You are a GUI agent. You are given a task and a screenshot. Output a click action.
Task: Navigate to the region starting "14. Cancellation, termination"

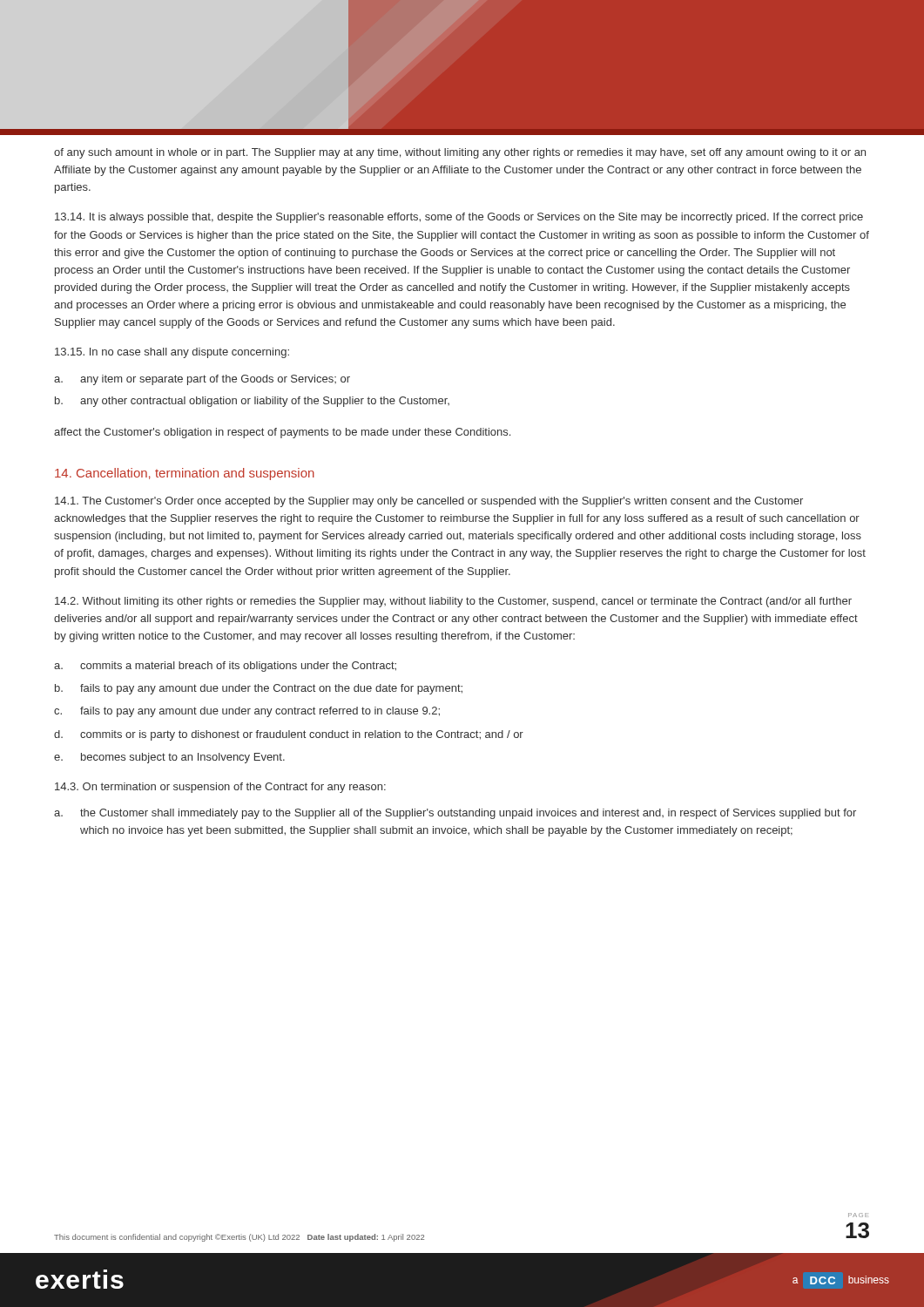tap(184, 473)
